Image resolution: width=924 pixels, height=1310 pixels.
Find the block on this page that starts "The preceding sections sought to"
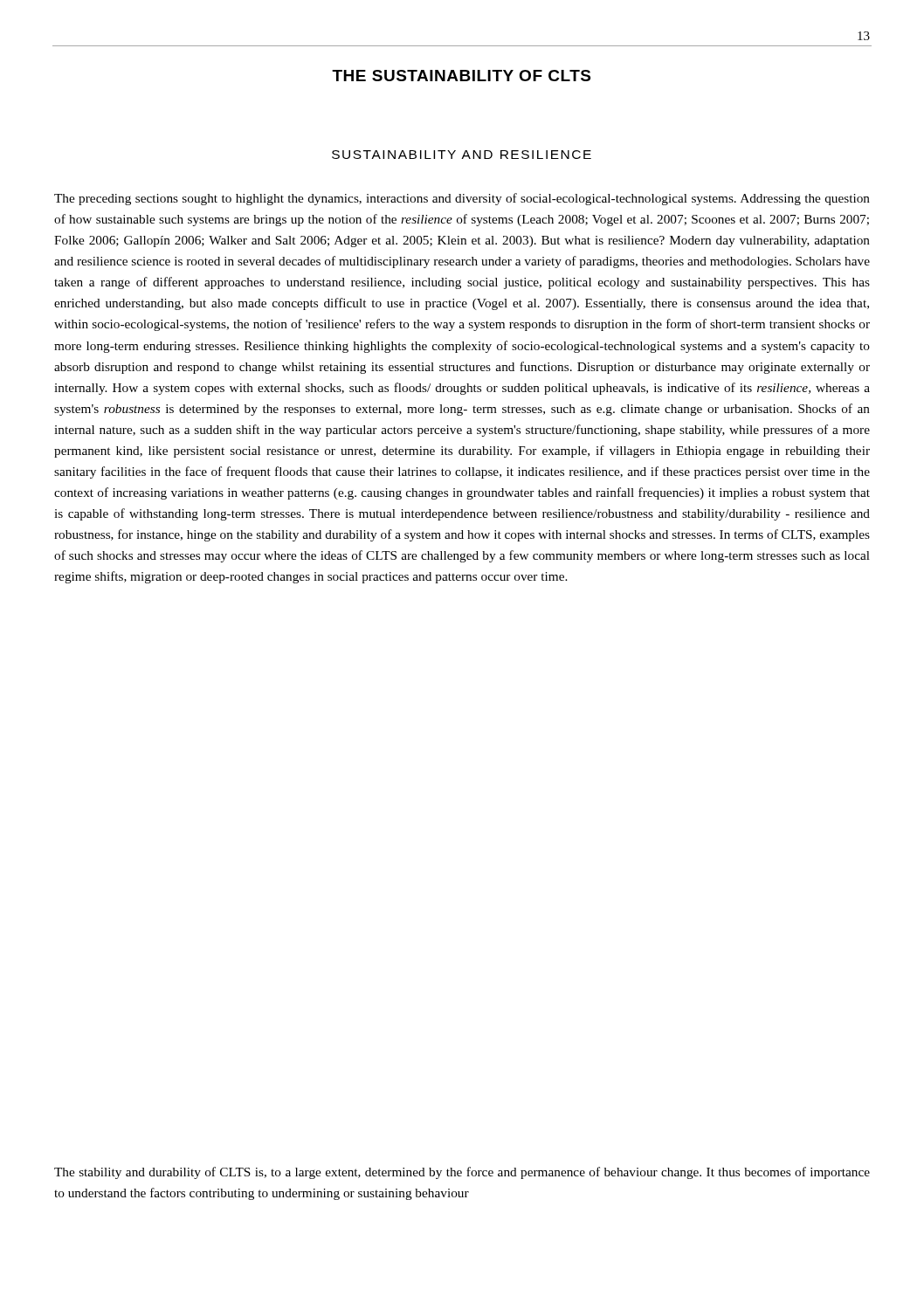tap(462, 387)
